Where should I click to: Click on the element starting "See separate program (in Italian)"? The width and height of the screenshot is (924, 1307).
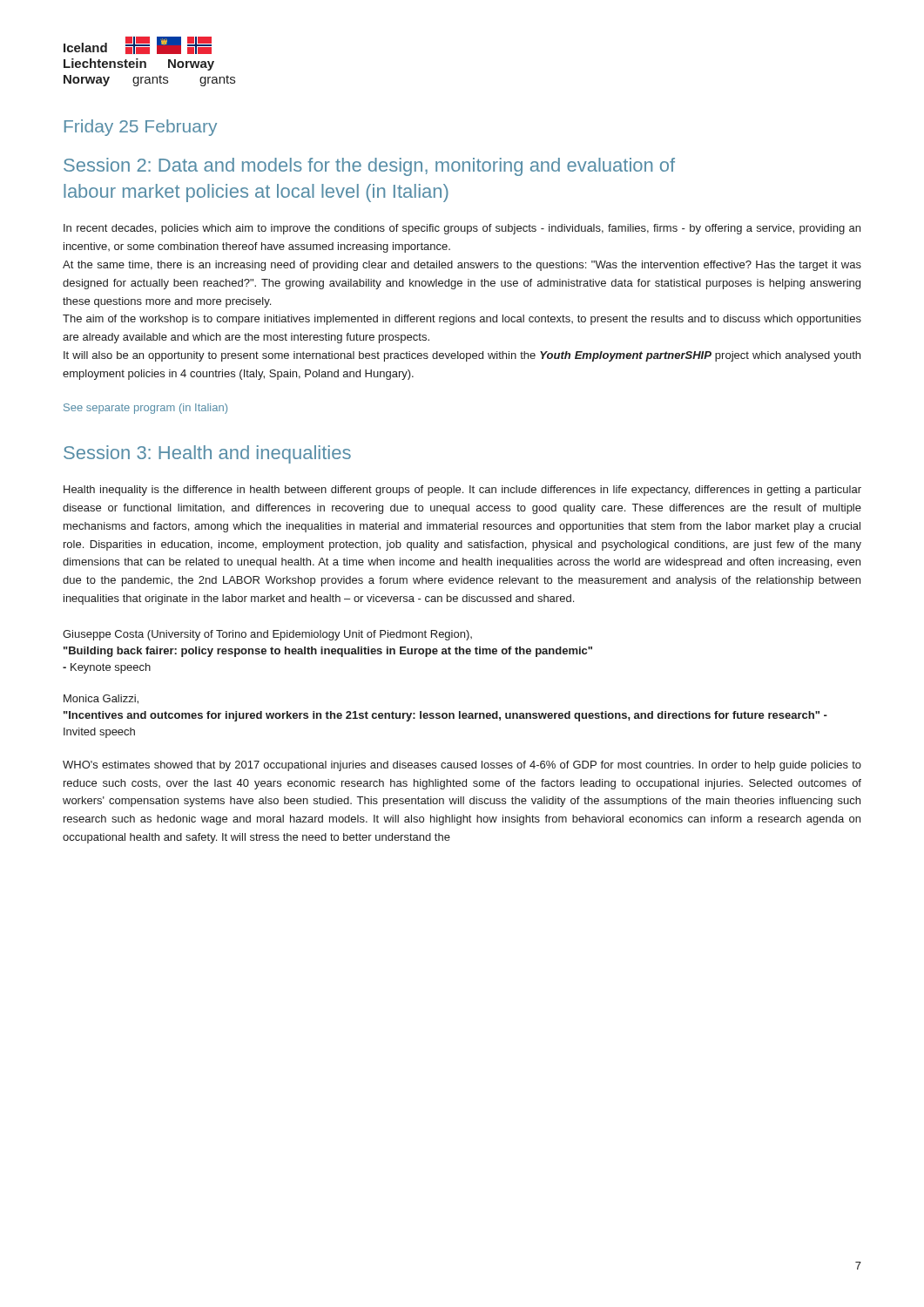(x=145, y=407)
